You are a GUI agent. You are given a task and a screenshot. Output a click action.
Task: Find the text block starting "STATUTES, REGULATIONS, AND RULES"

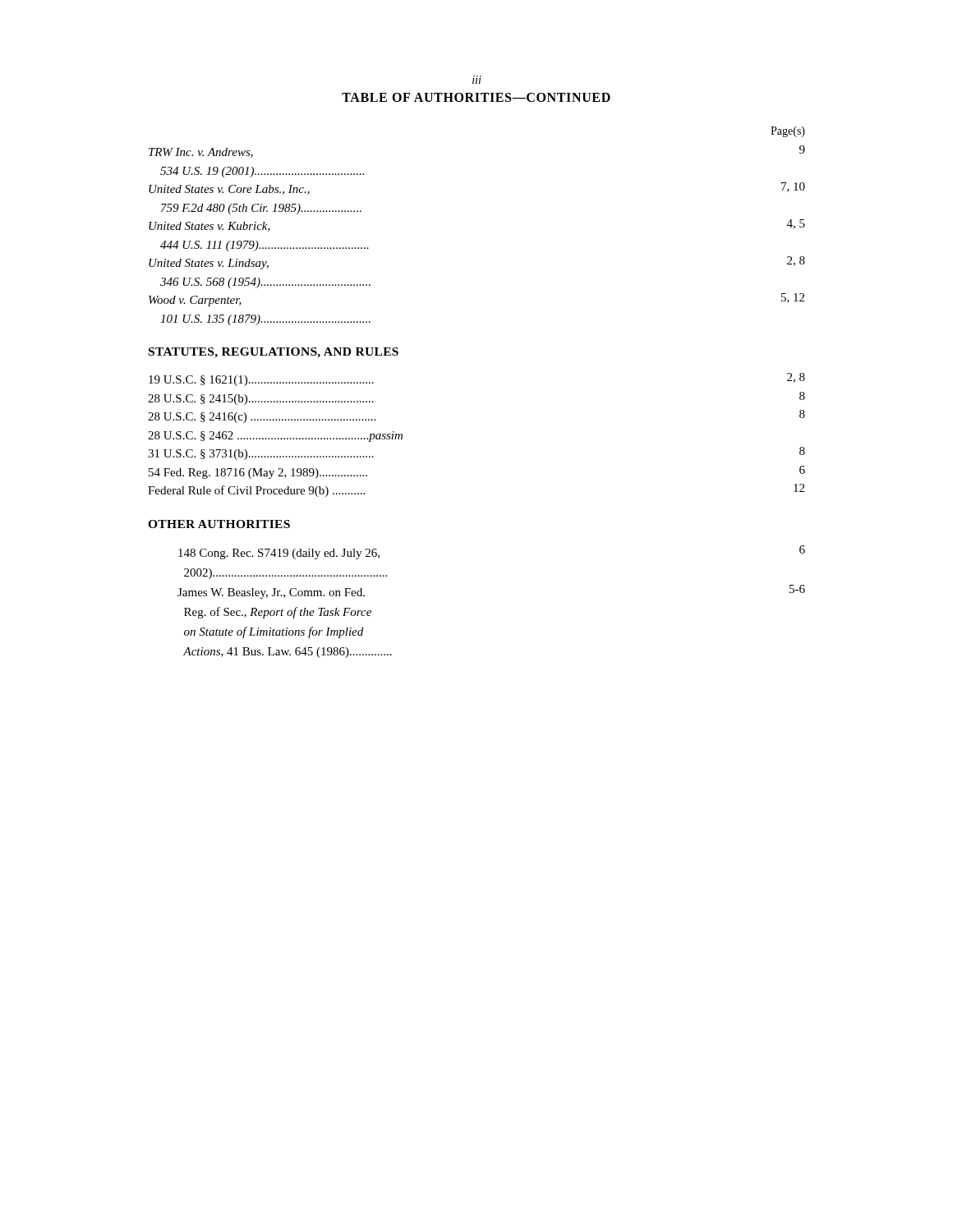click(274, 351)
